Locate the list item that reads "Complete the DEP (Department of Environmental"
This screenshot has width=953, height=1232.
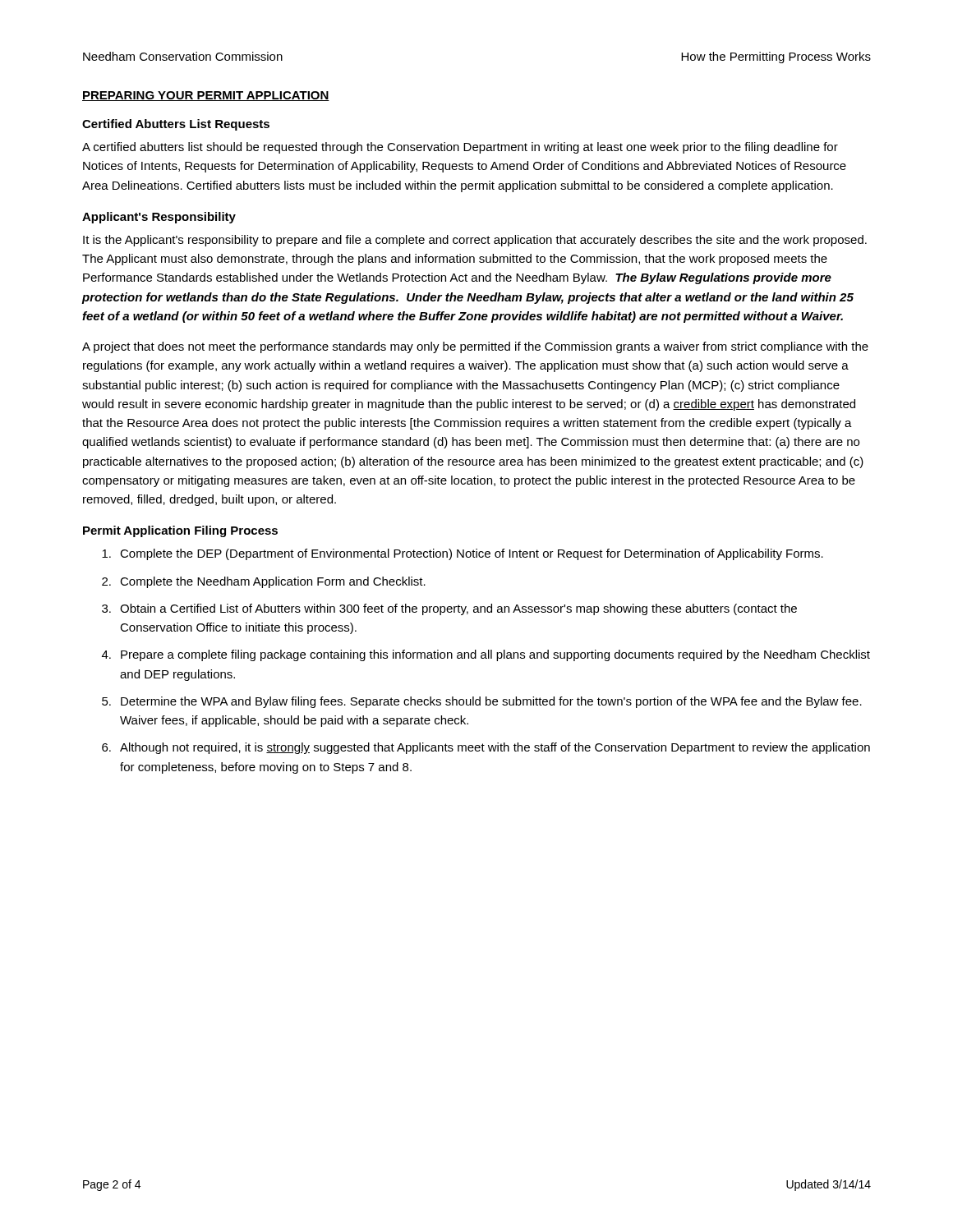pos(476,553)
